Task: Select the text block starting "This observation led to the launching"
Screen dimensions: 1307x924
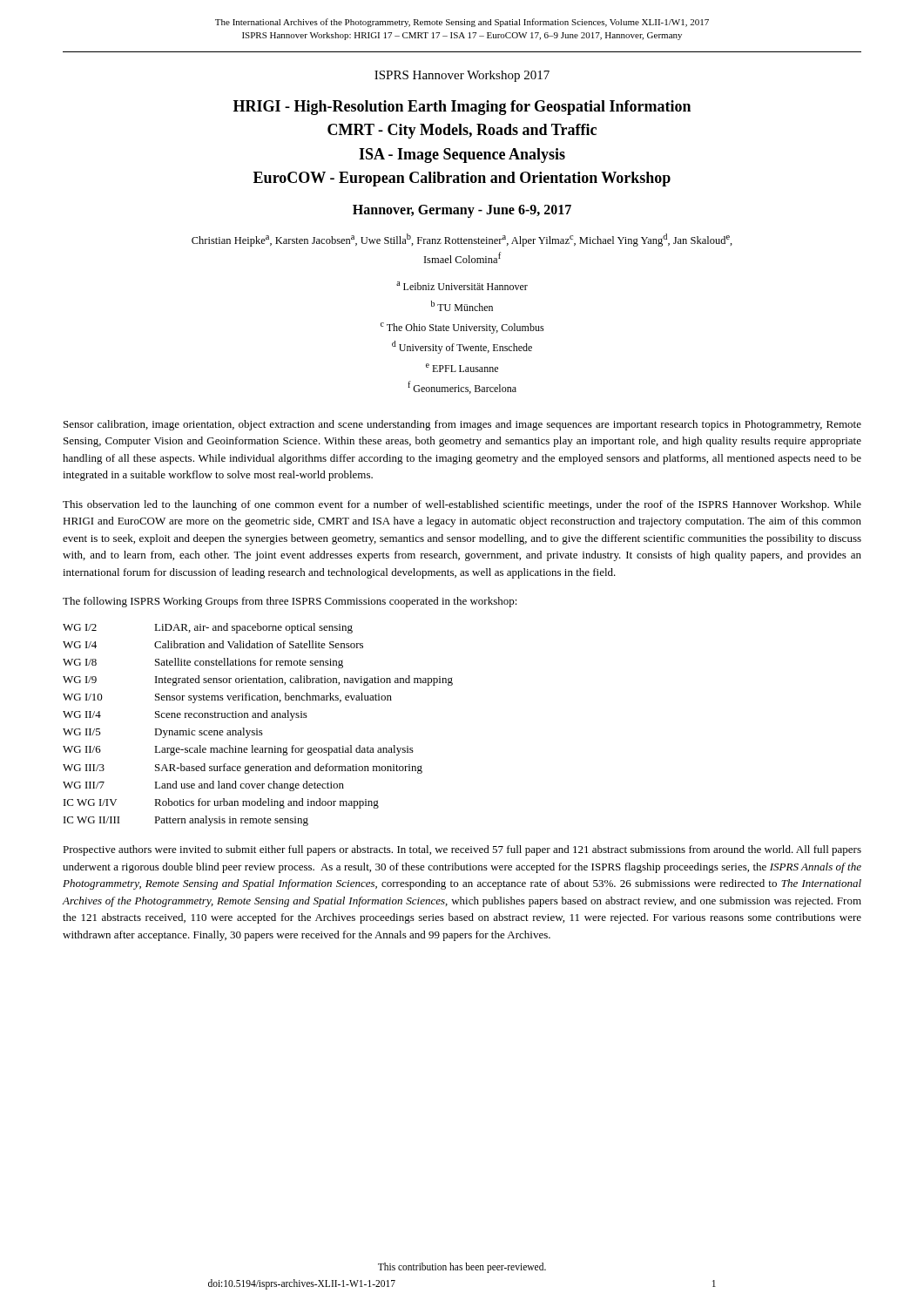Action: click(462, 538)
